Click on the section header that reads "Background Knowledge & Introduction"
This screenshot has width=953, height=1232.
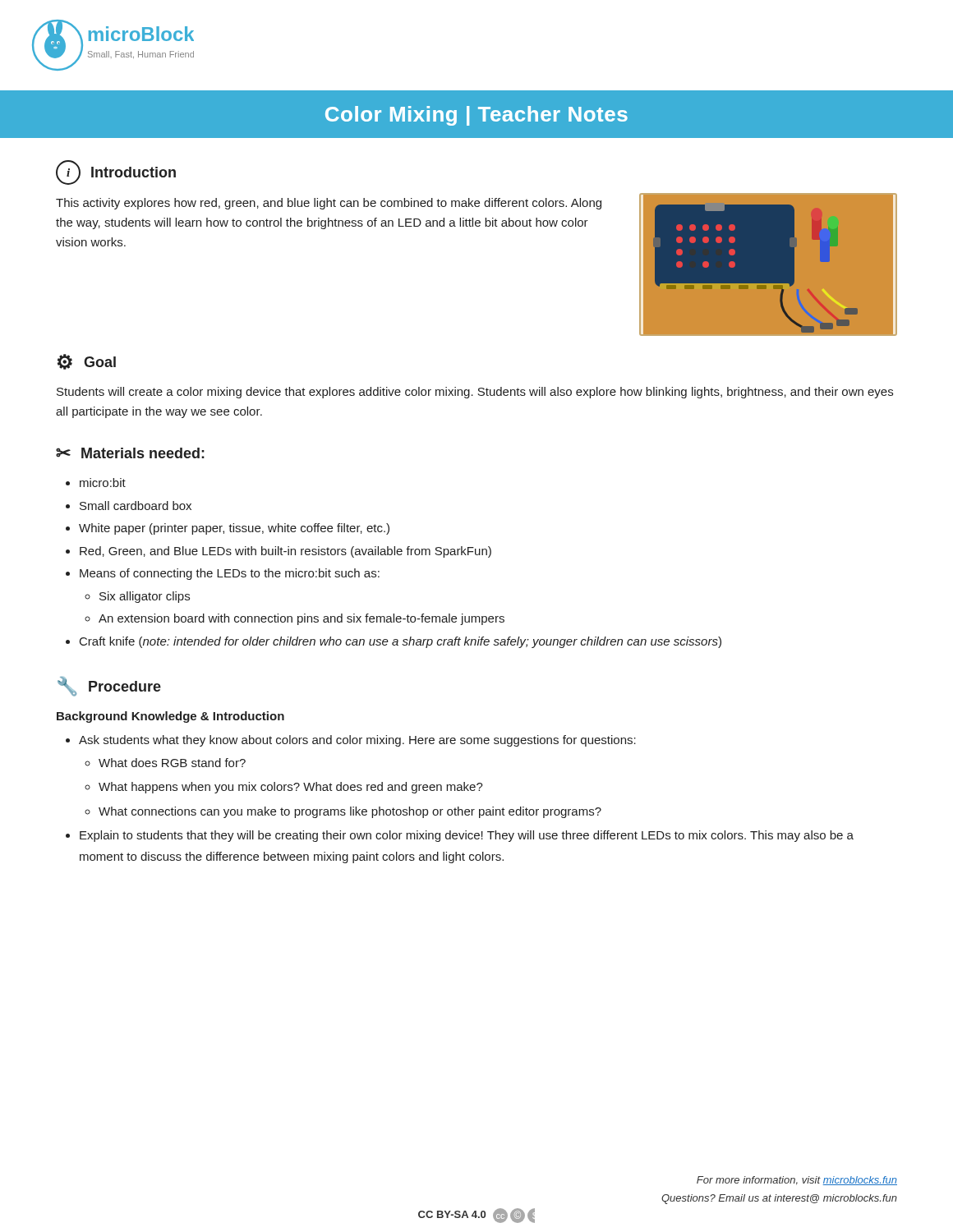pyautogui.click(x=170, y=716)
